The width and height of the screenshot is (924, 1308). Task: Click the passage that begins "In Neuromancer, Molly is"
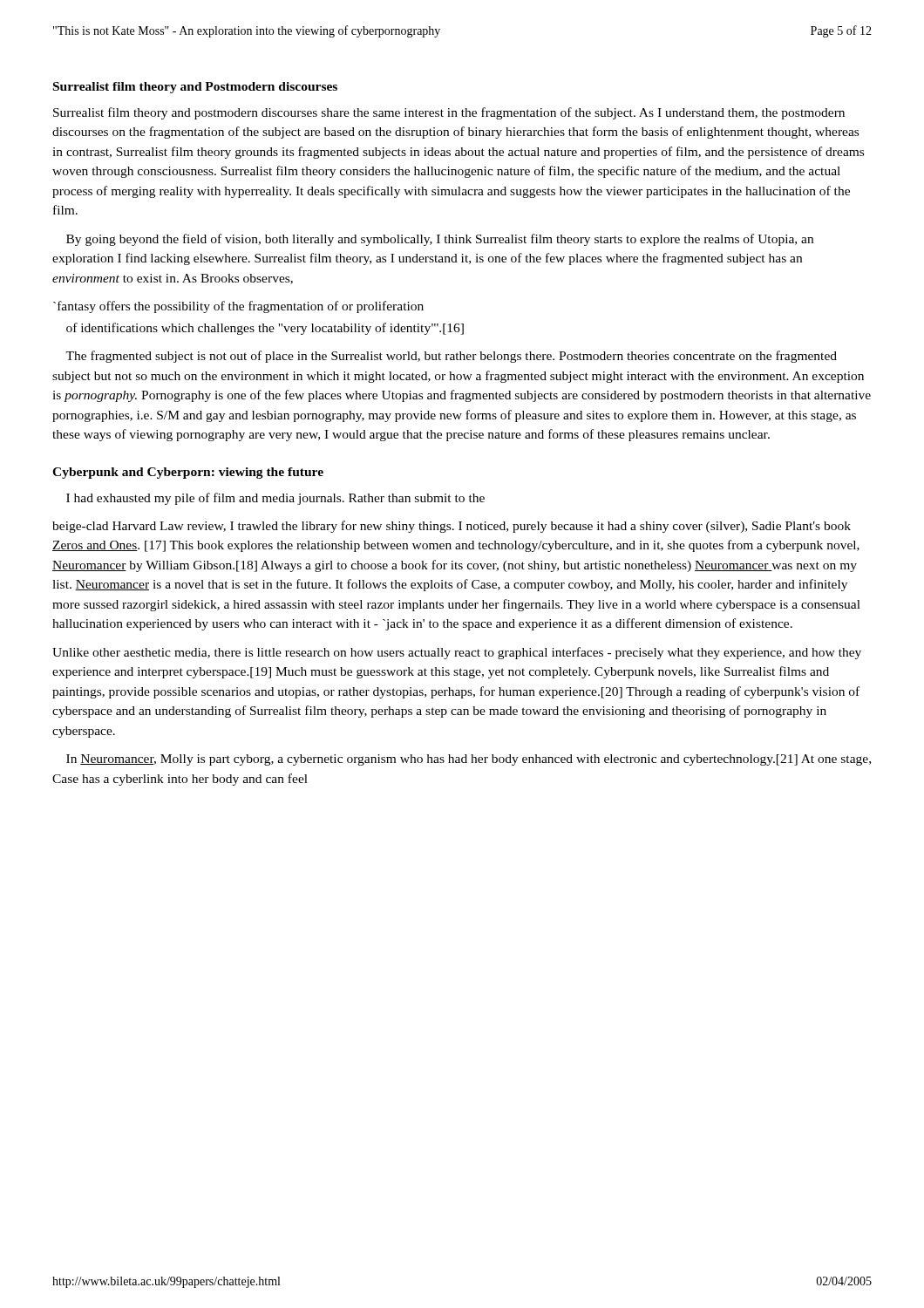coord(462,768)
